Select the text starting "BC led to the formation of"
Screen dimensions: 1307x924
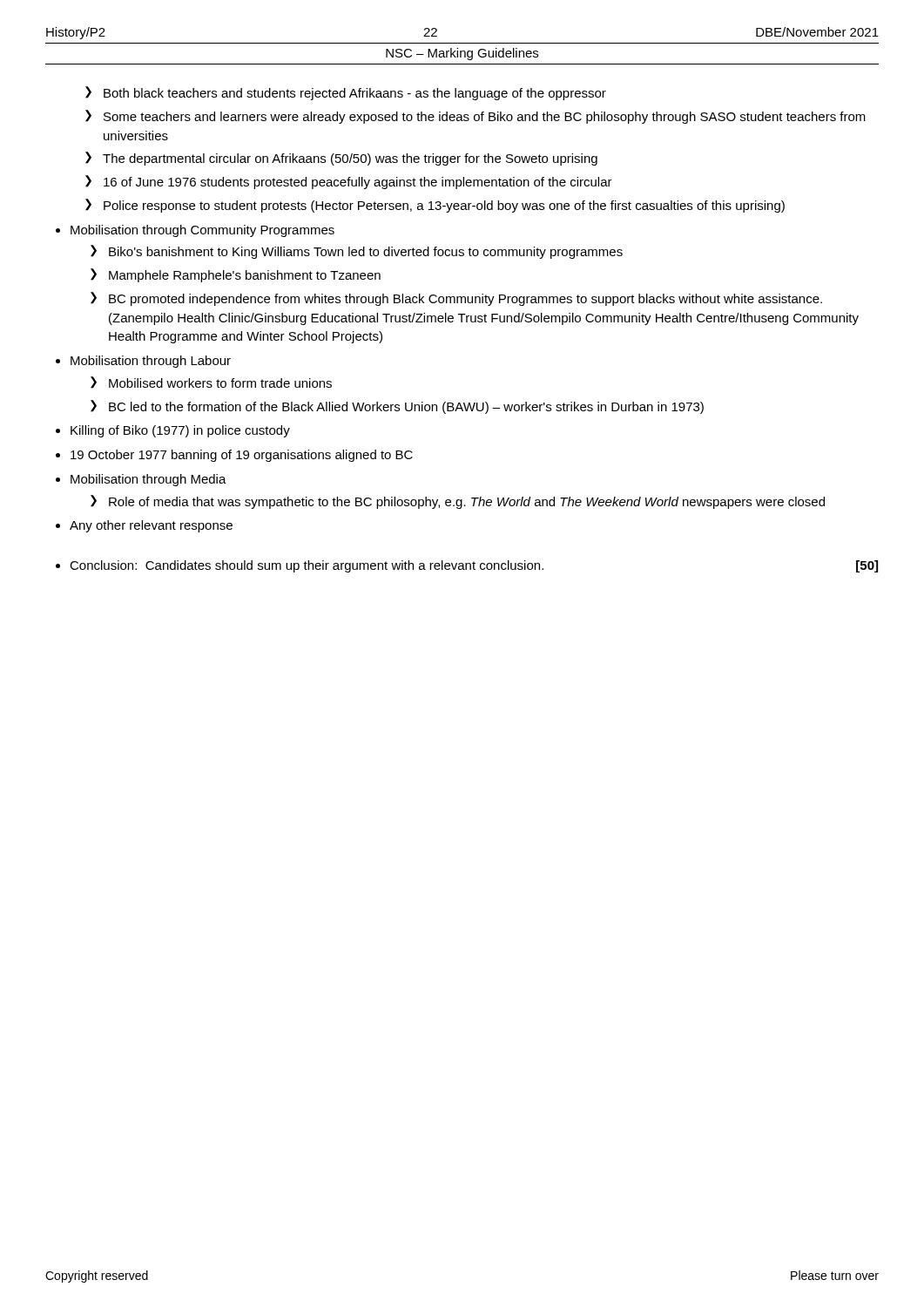[406, 406]
